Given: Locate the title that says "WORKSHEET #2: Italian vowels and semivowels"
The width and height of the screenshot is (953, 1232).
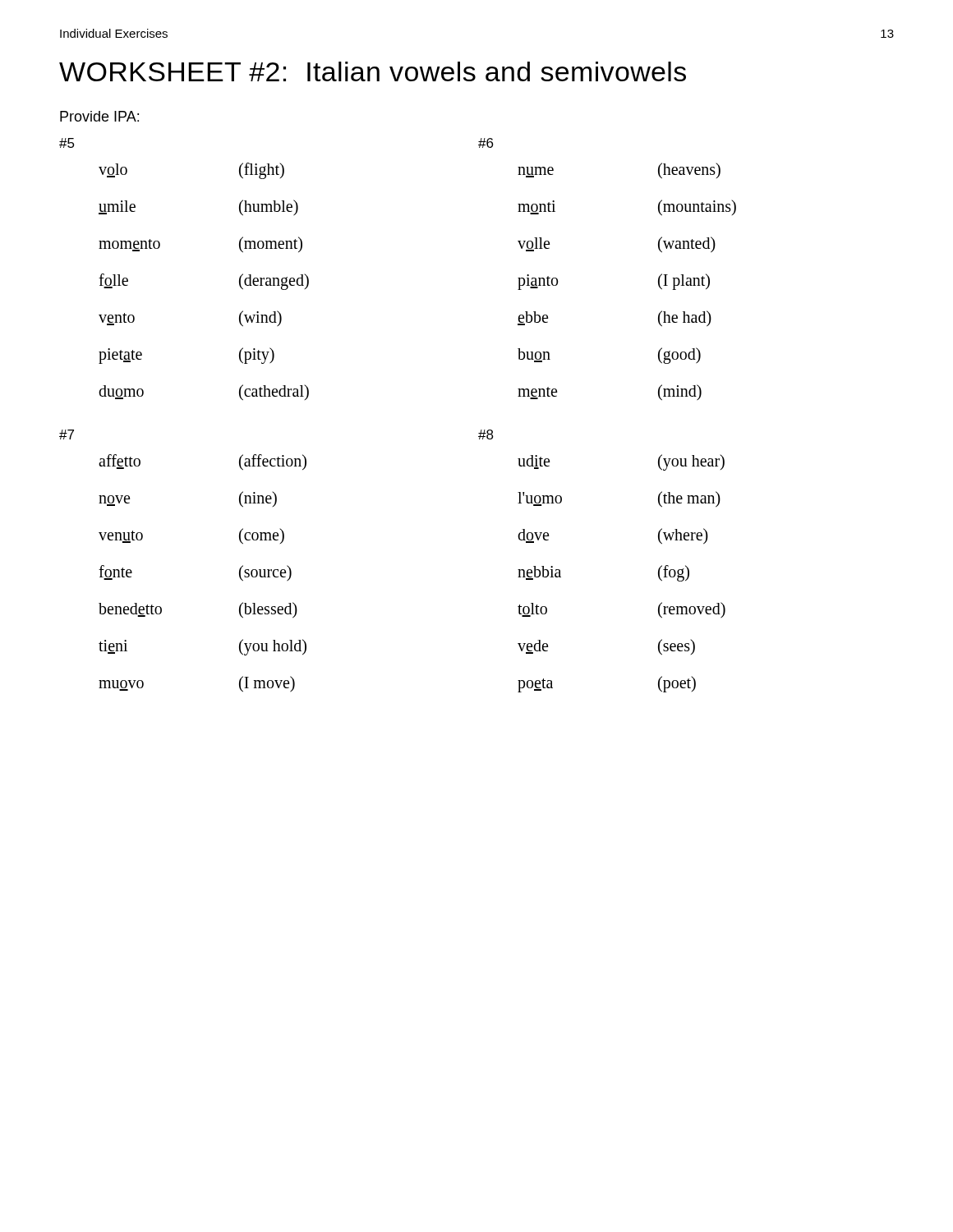Looking at the screenshot, I should tap(373, 71).
